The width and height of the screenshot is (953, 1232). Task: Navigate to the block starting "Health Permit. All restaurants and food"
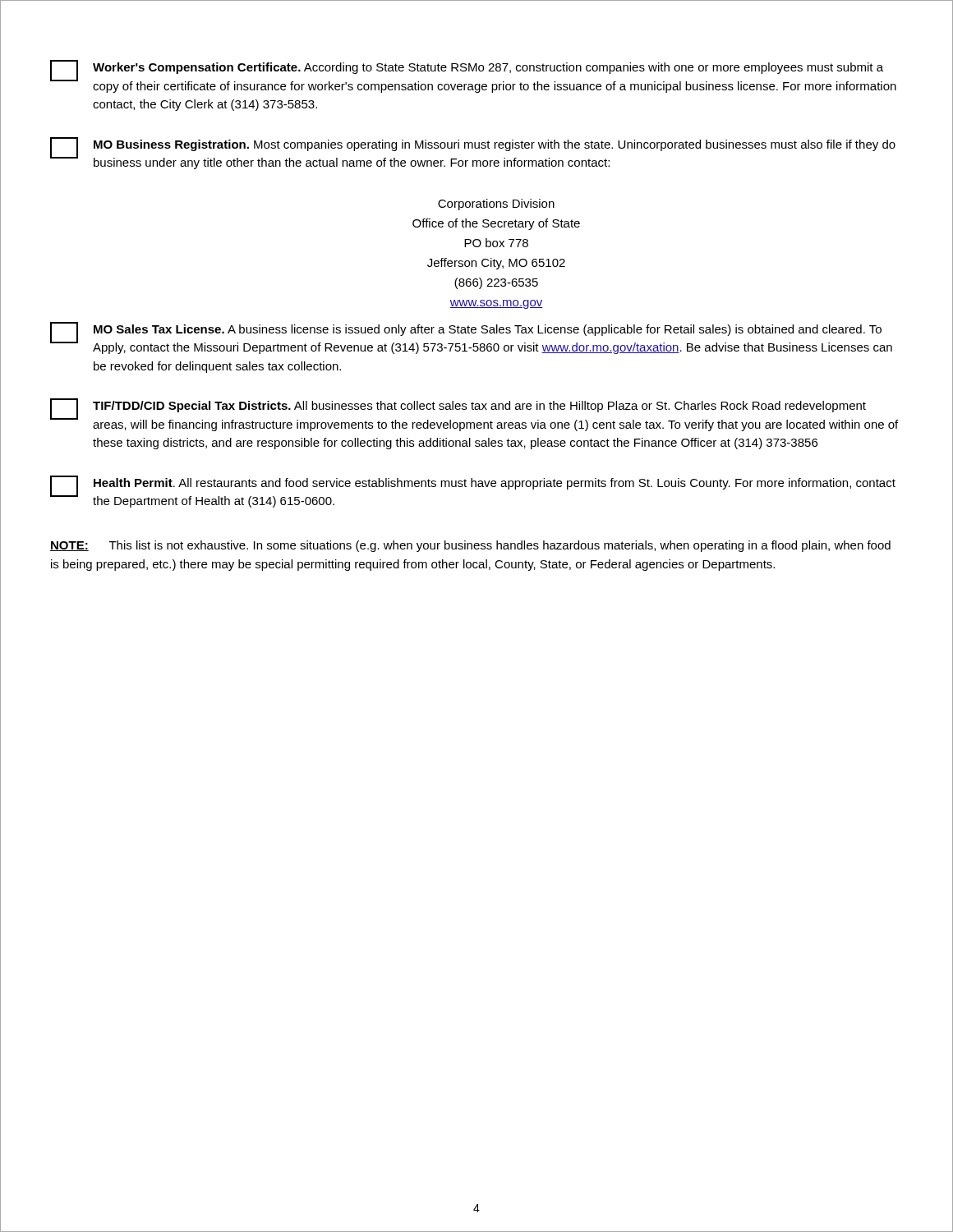[476, 492]
